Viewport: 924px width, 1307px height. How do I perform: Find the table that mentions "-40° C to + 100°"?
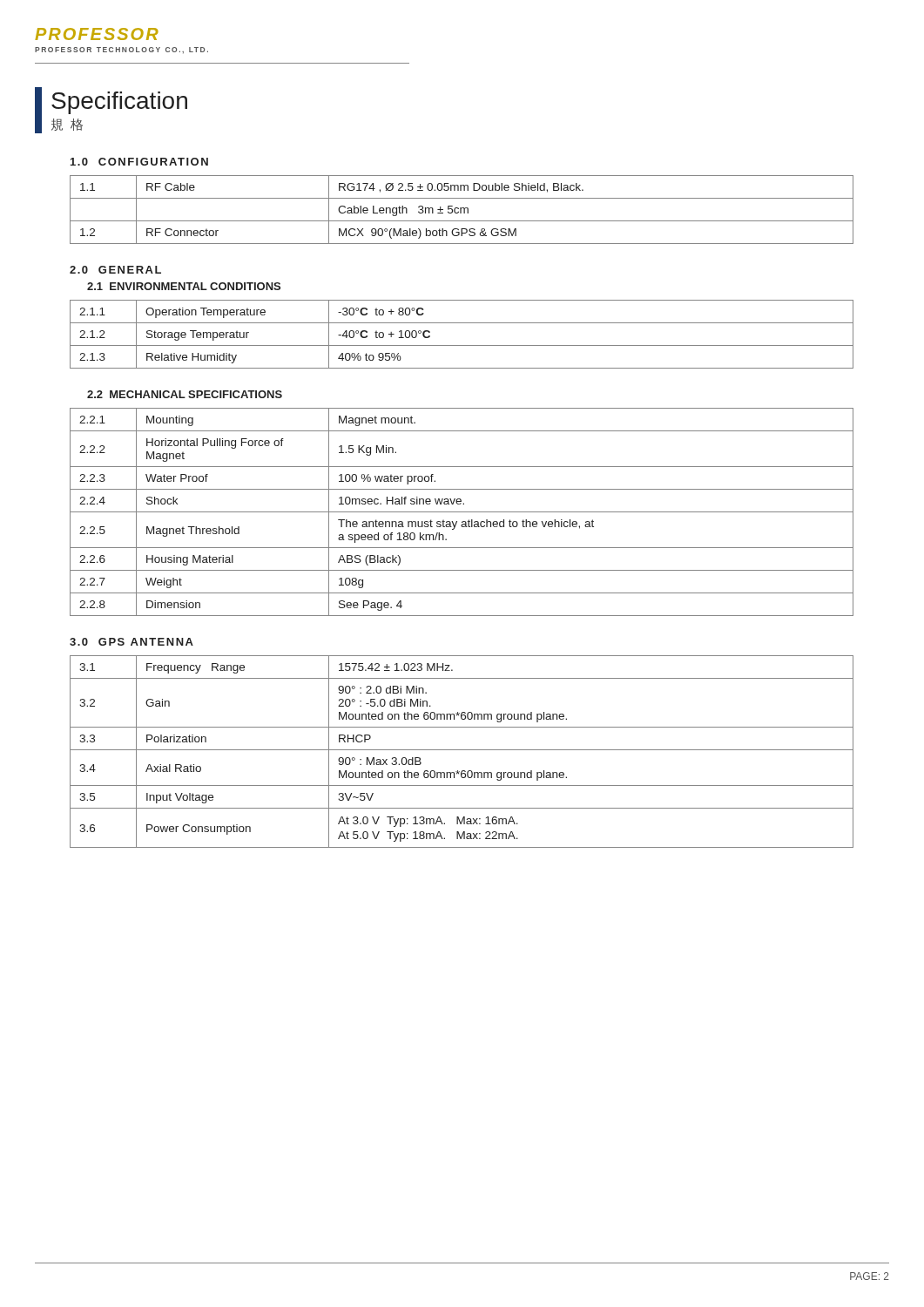pyautogui.click(x=462, y=334)
